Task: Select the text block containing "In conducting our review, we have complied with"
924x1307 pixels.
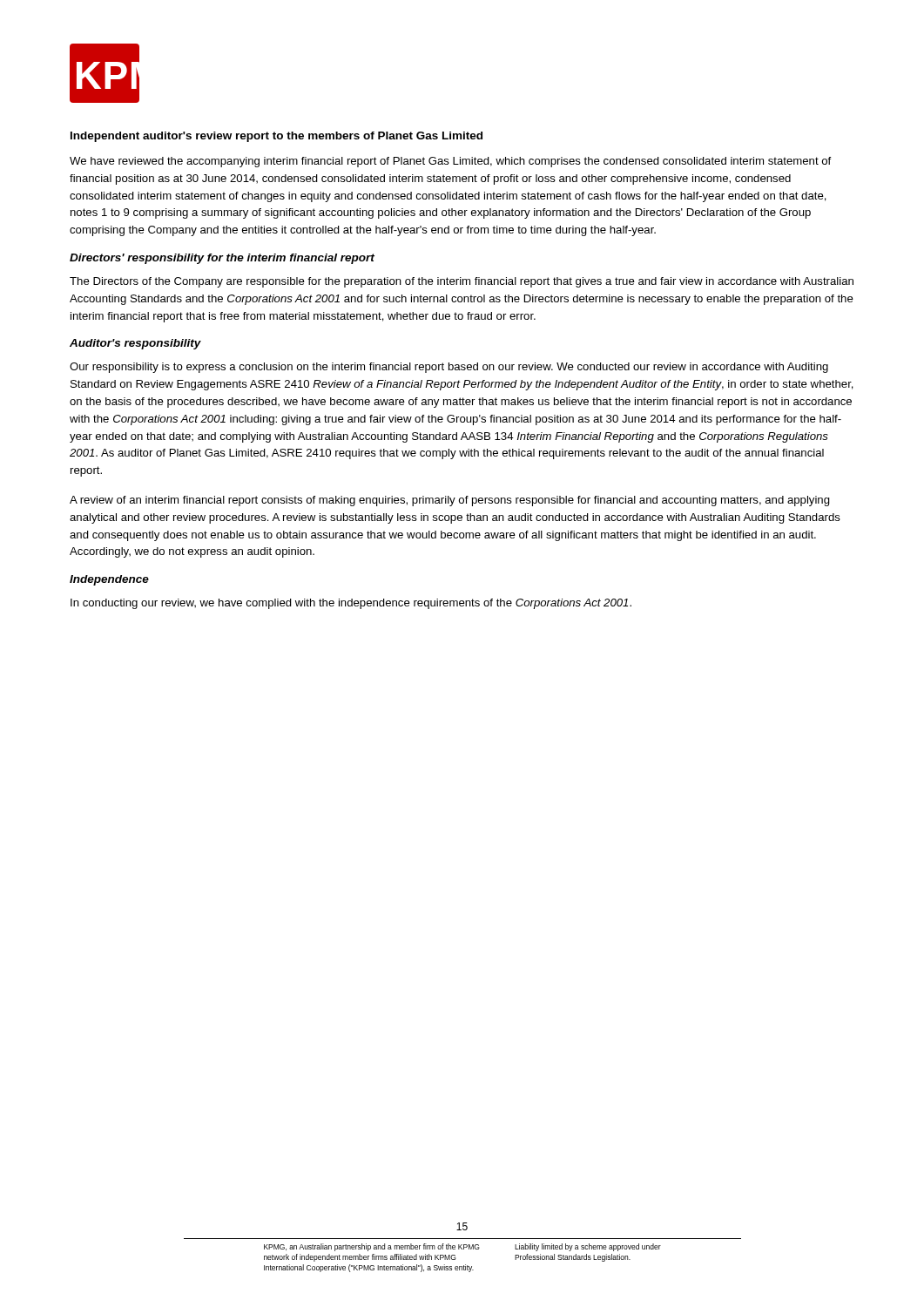Action: point(351,603)
